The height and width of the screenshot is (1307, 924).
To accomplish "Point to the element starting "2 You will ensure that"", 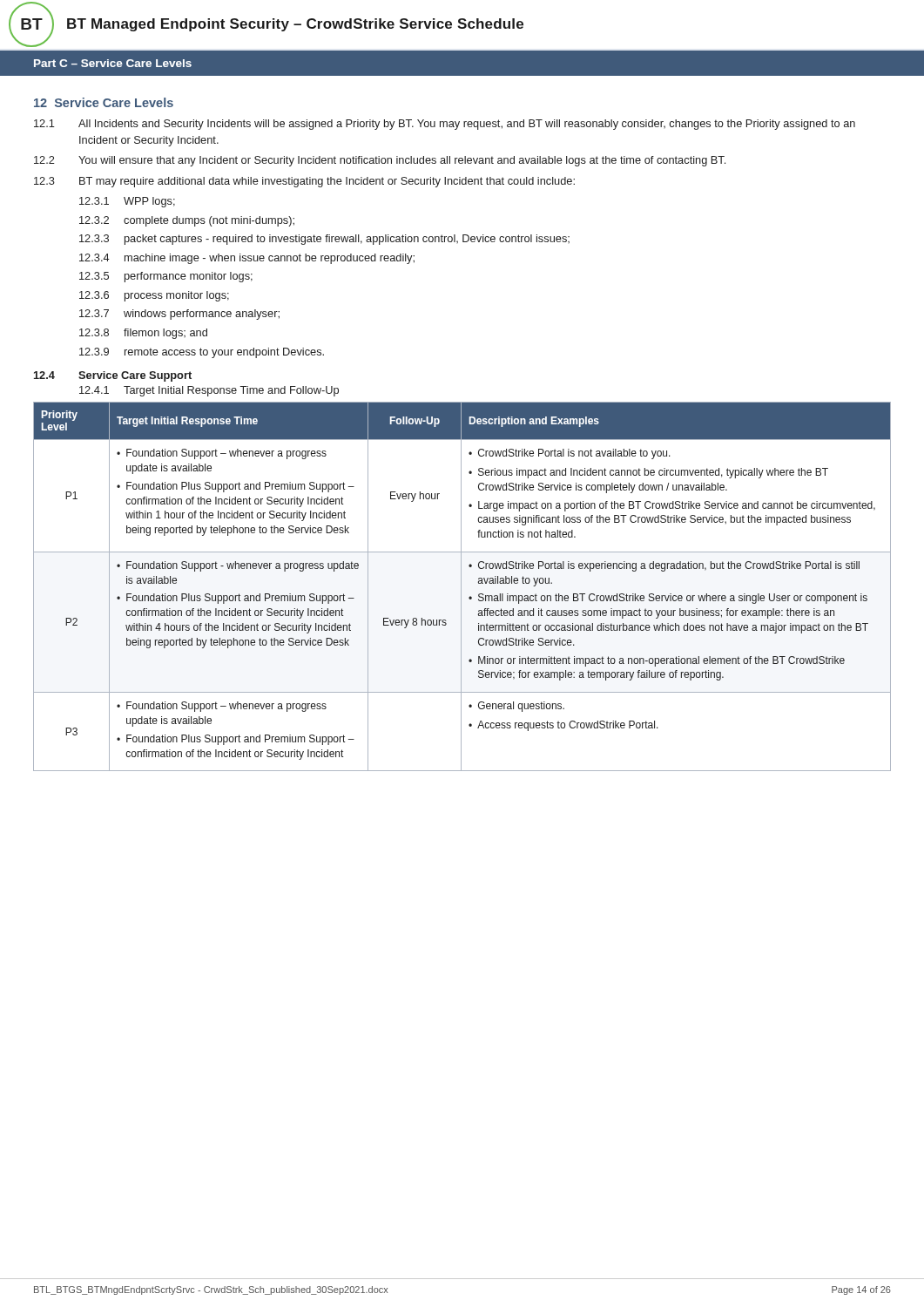I will [x=462, y=161].
